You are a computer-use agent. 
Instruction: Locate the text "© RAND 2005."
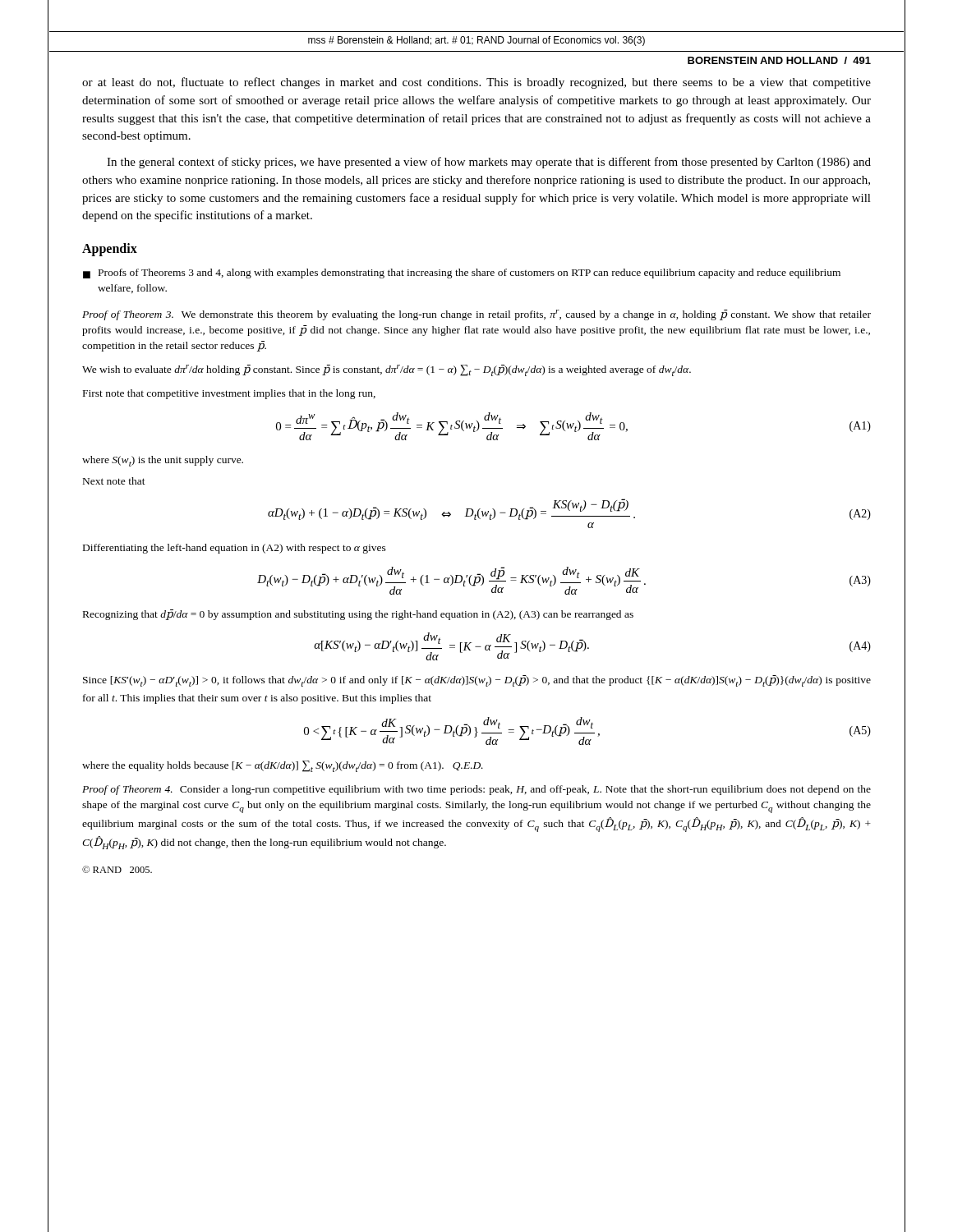click(117, 870)
